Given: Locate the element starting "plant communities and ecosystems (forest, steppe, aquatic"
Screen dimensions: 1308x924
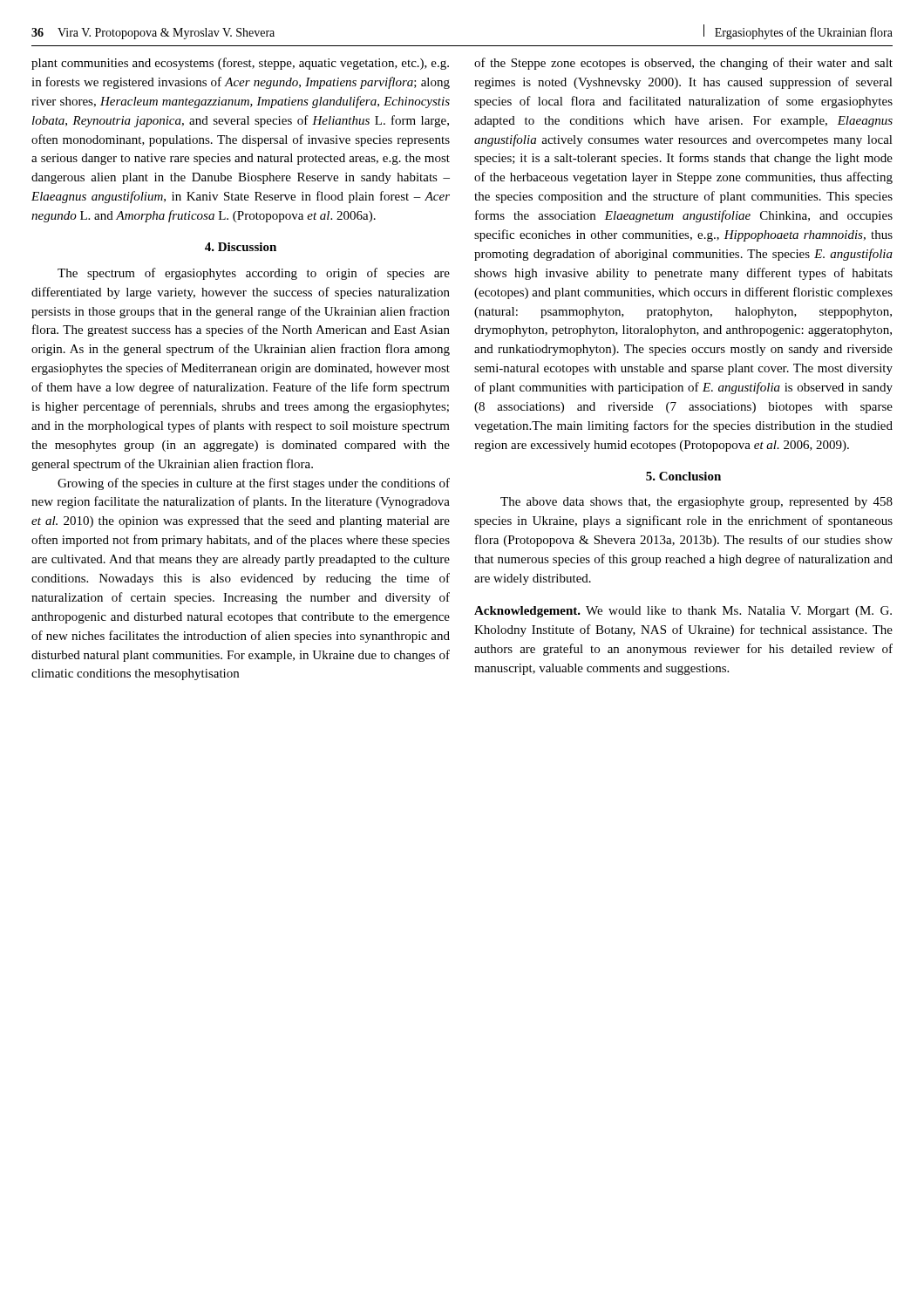Looking at the screenshot, I should [x=241, y=140].
